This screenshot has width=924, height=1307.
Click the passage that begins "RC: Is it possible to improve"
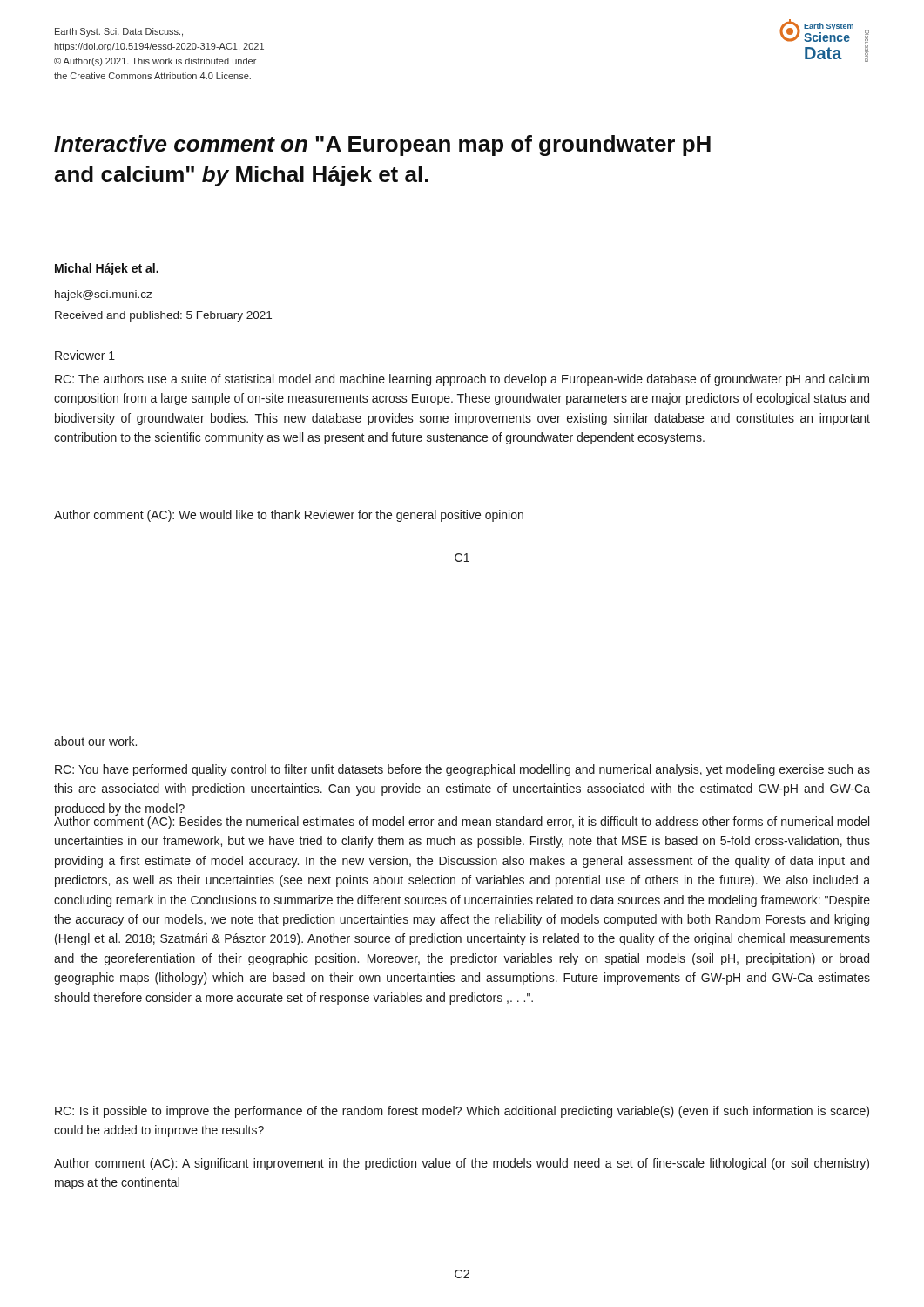point(462,1121)
